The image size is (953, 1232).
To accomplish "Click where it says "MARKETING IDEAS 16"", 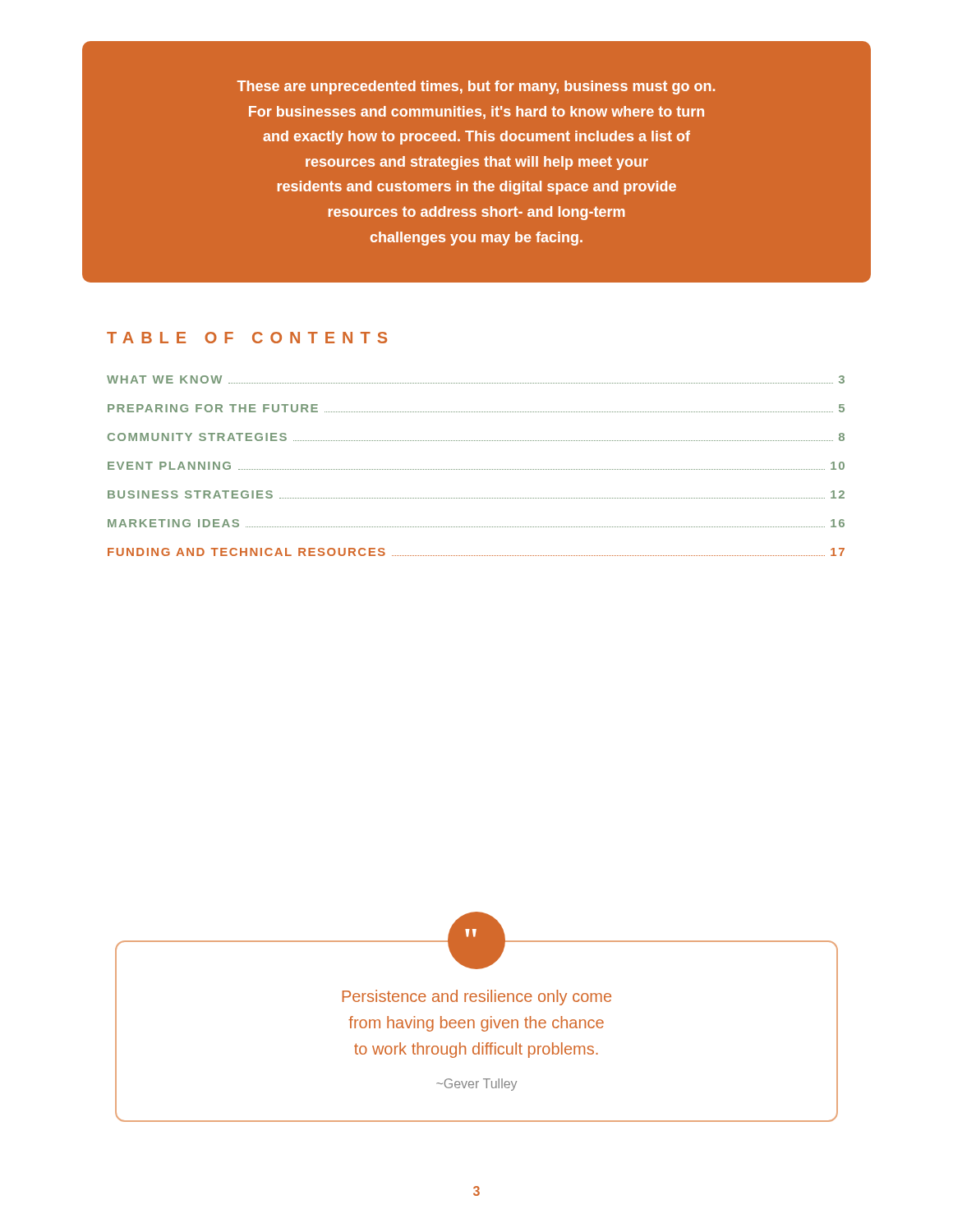I will 476,523.
